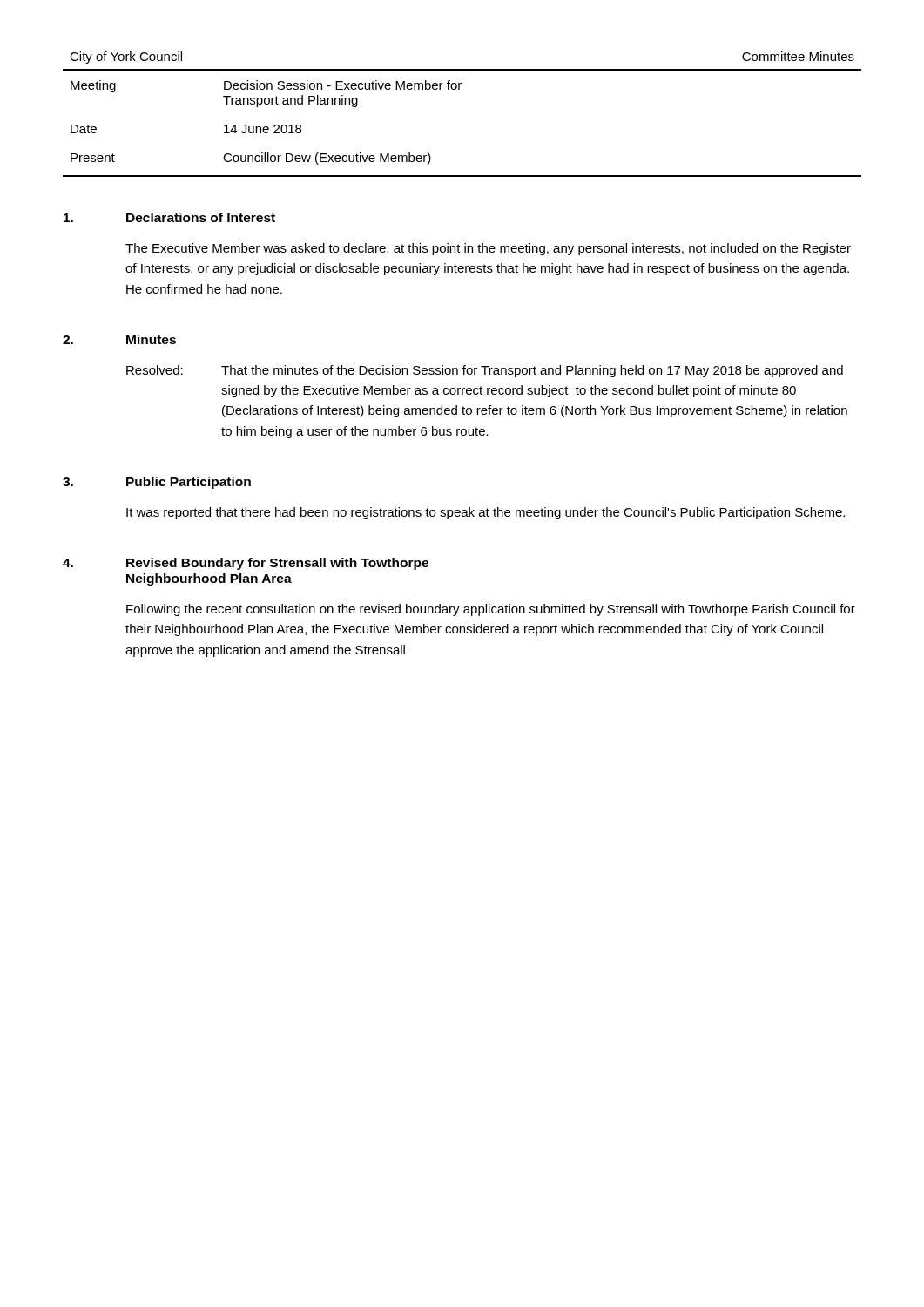Viewport: 924px width, 1307px height.
Task: Find the section header containing "3. Public Participation"
Action: 157,482
